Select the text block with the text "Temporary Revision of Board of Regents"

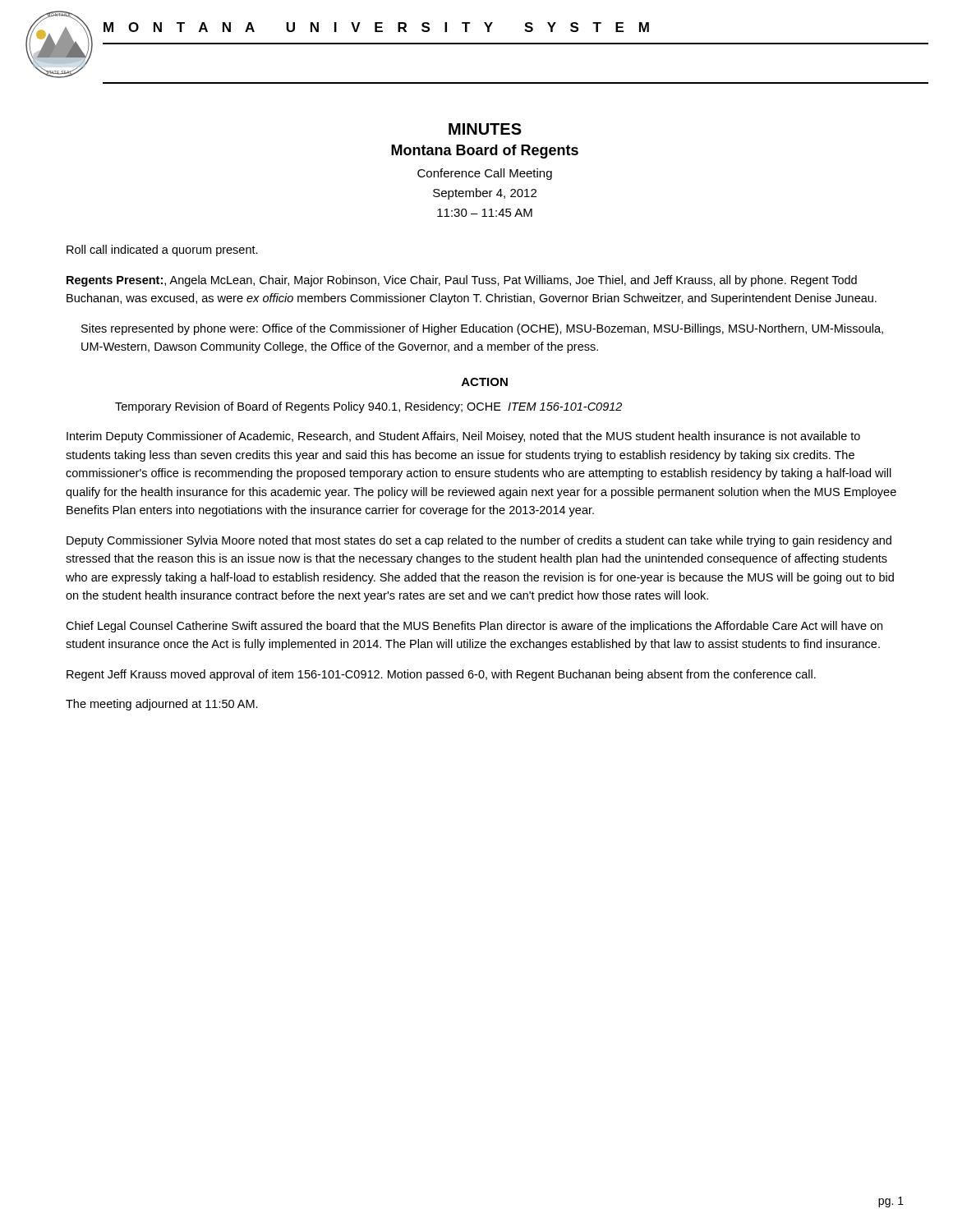[x=369, y=406]
